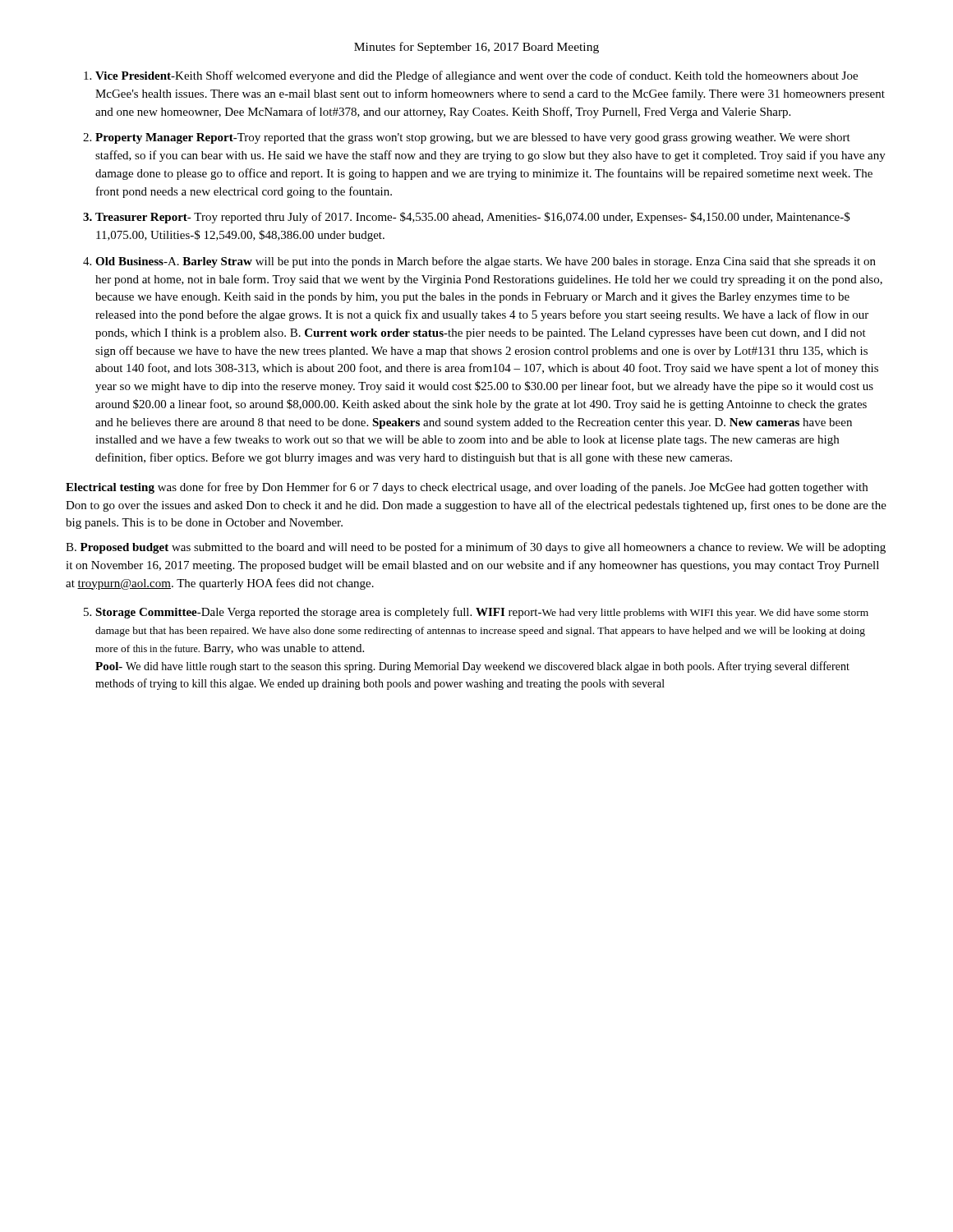Locate the passage starting "Property Manager Report-Troy reported that the grass won't"
This screenshot has width=953, height=1232.
coord(490,164)
